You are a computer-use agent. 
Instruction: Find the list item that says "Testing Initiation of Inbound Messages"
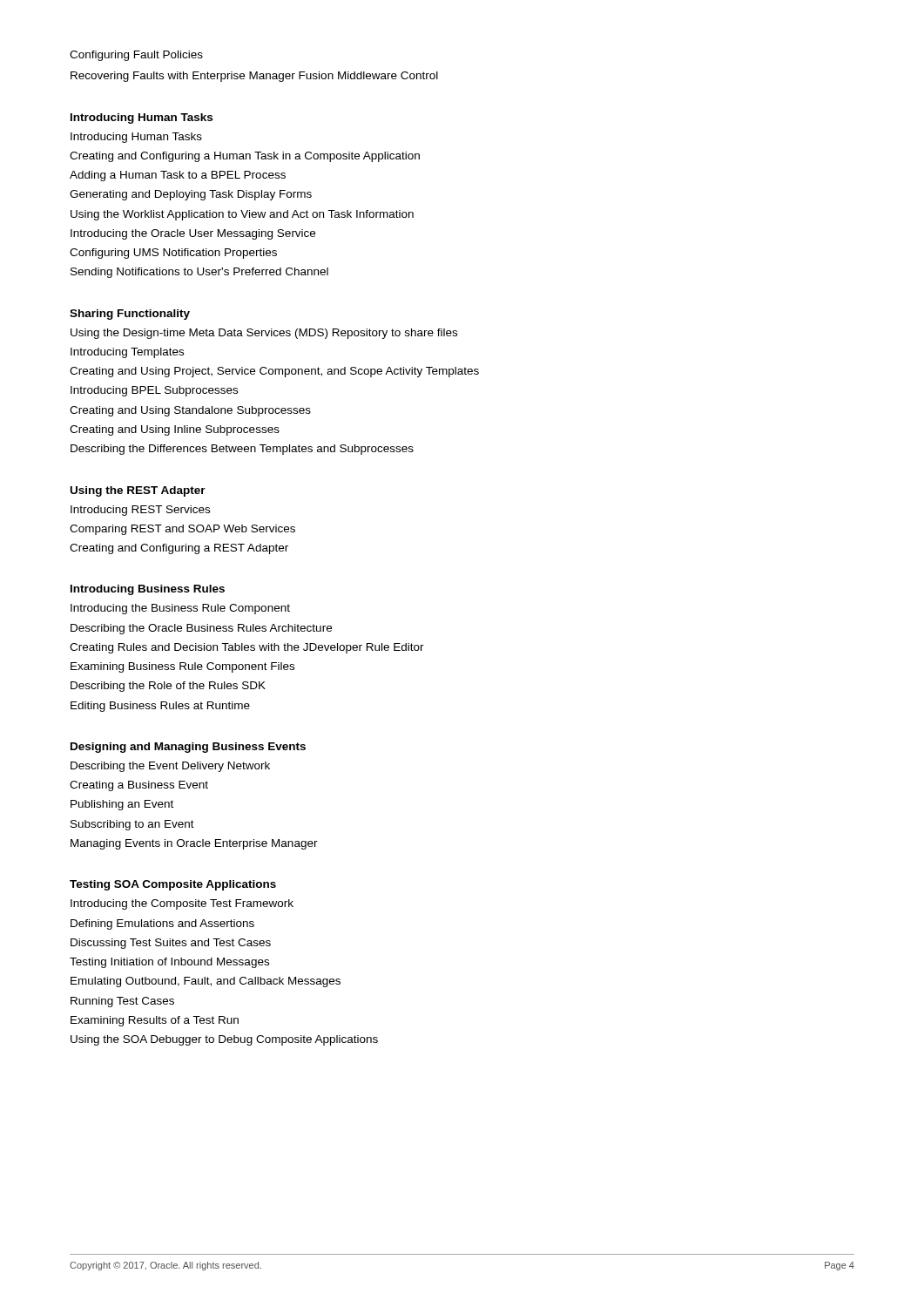(170, 962)
